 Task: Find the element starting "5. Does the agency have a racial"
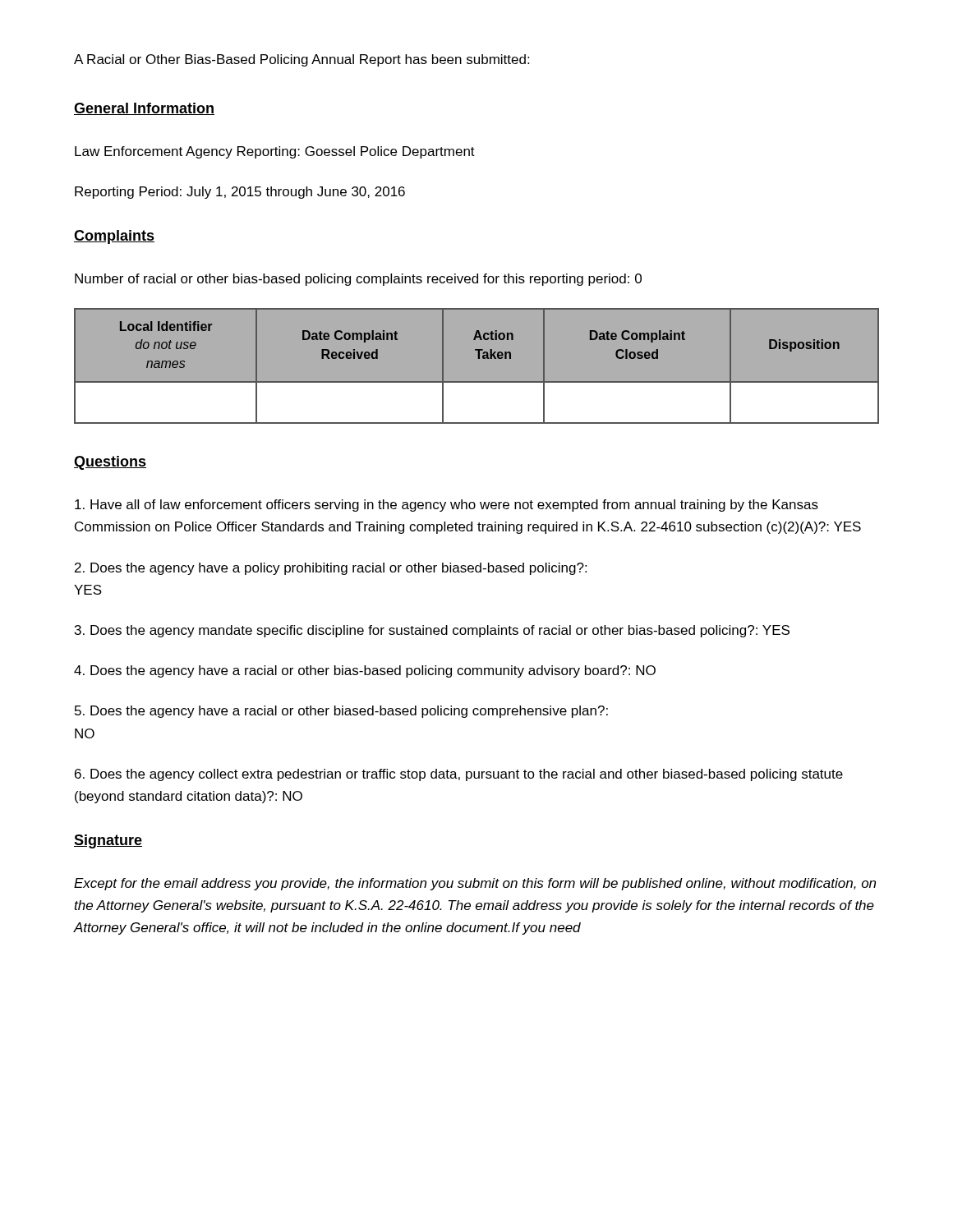pyautogui.click(x=341, y=722)
